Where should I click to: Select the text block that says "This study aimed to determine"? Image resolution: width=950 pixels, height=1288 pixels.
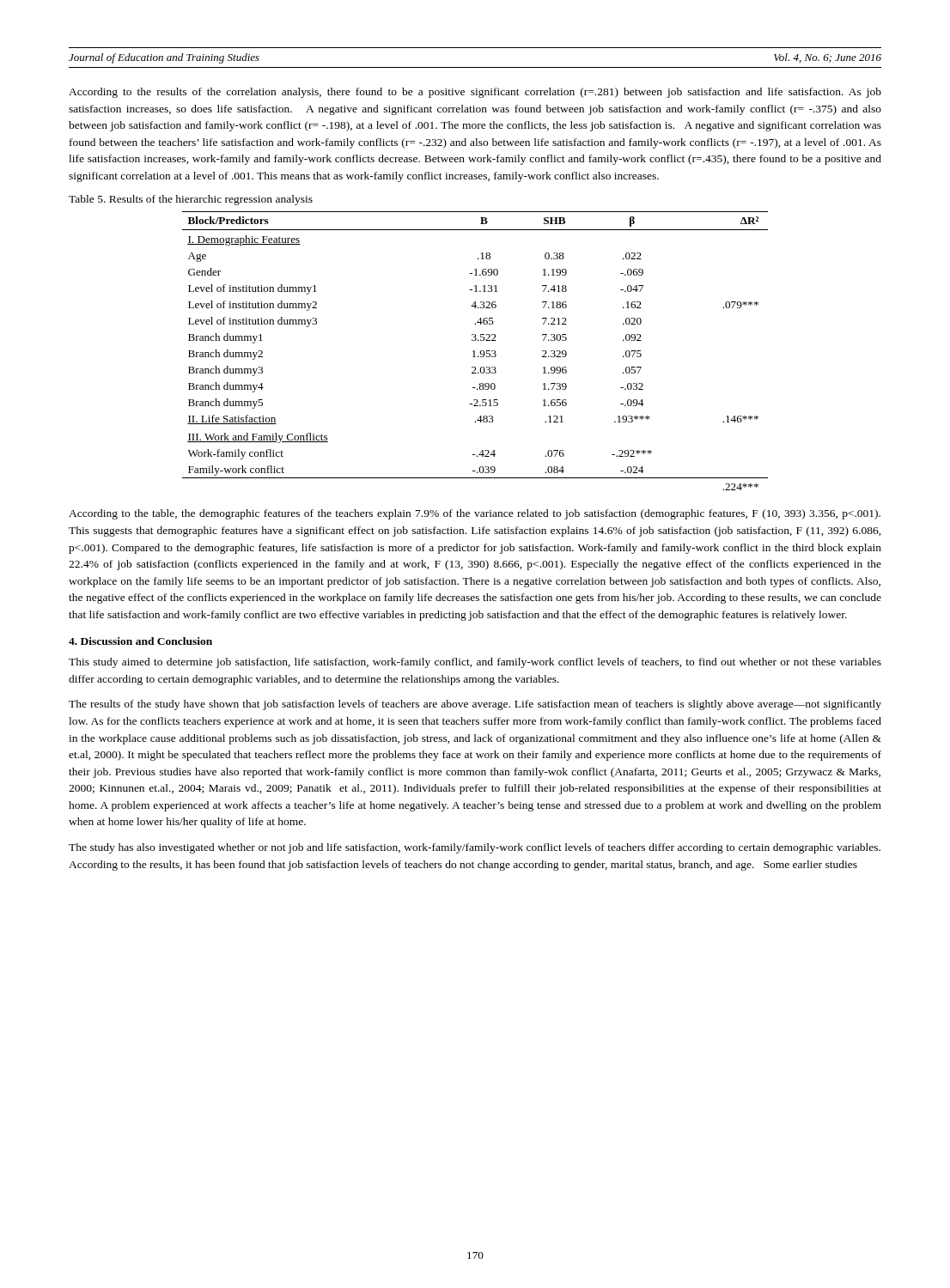tap(475, 670)
